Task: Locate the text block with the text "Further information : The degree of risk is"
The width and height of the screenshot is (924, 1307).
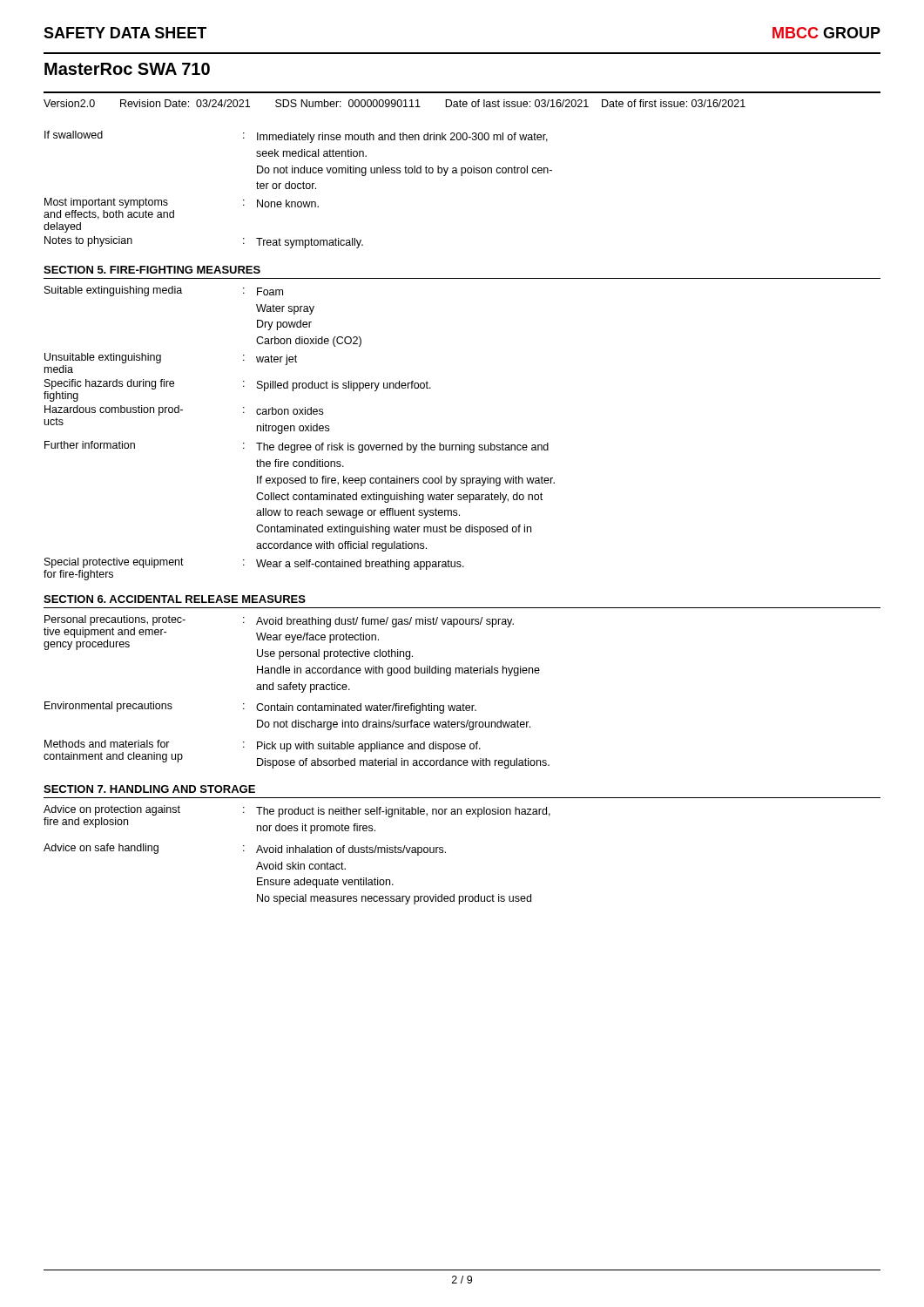Action: (462, 497)
